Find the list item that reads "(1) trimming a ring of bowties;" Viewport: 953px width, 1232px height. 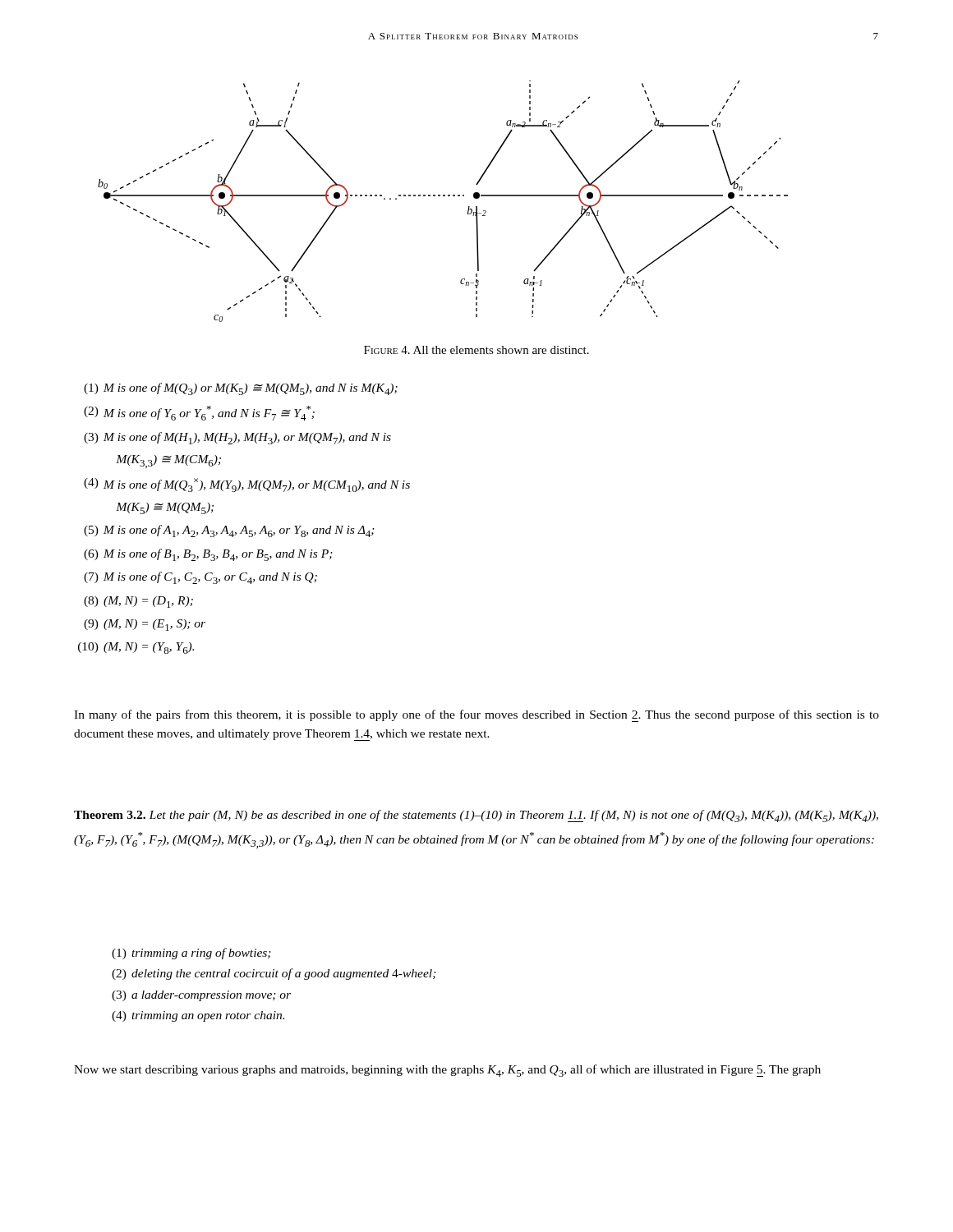tap(189, 952)
